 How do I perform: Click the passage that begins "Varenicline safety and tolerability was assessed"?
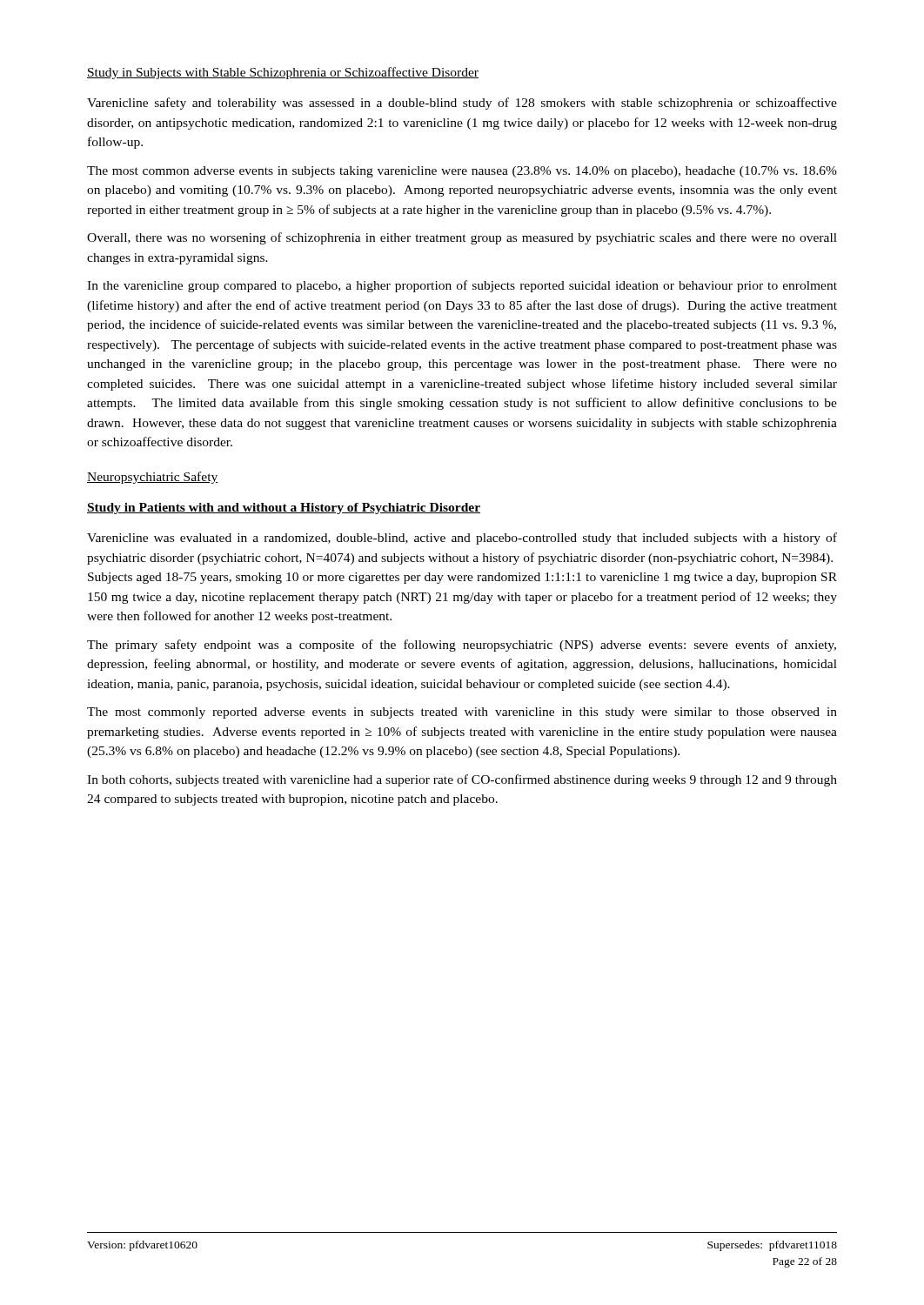pyautogui.click(x=462, y=123)
